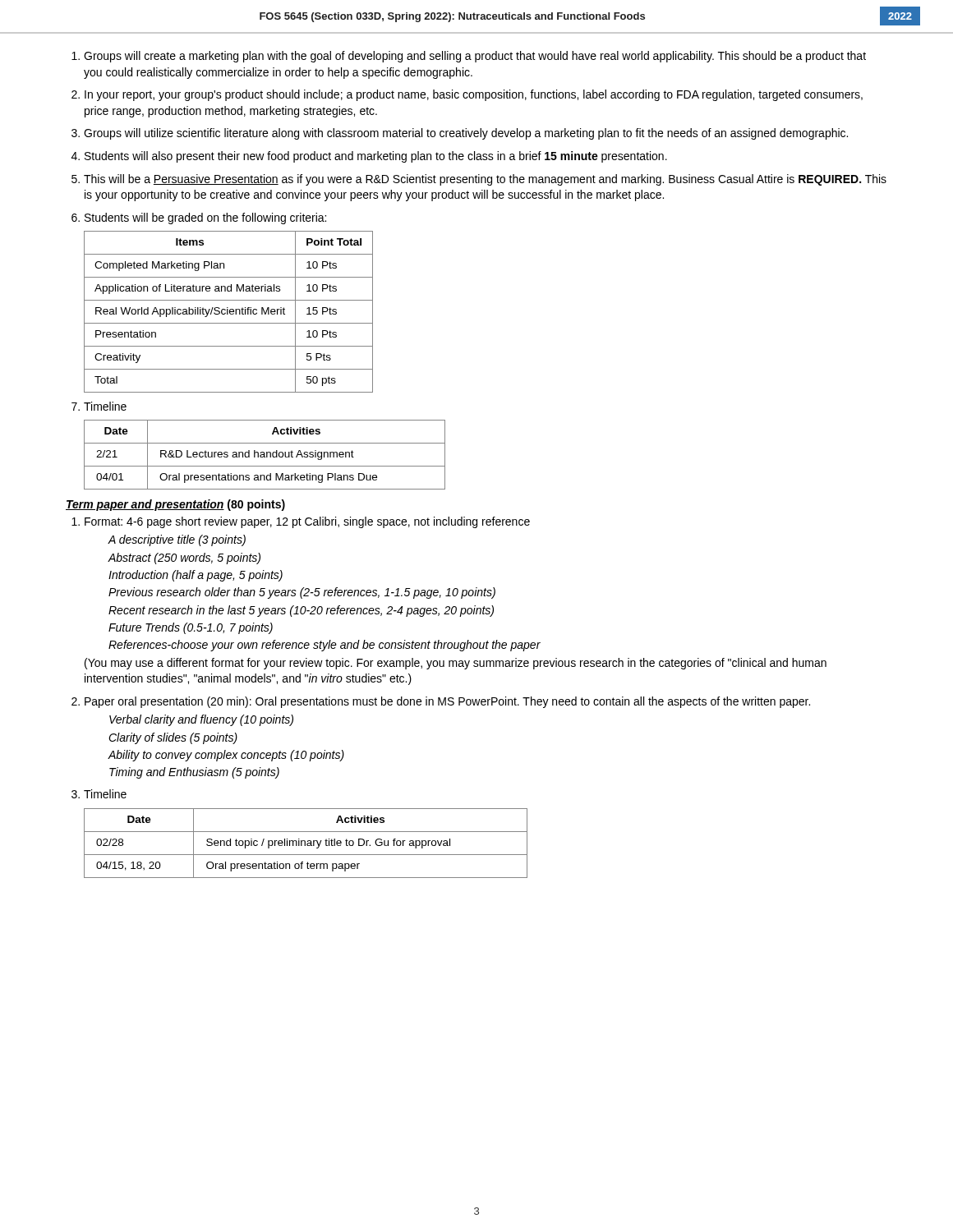Click on the list item with the text "Timeline DateActivities 02/28Send topic / preliminary title to"

pyautogui.click(x=476, y=833)
